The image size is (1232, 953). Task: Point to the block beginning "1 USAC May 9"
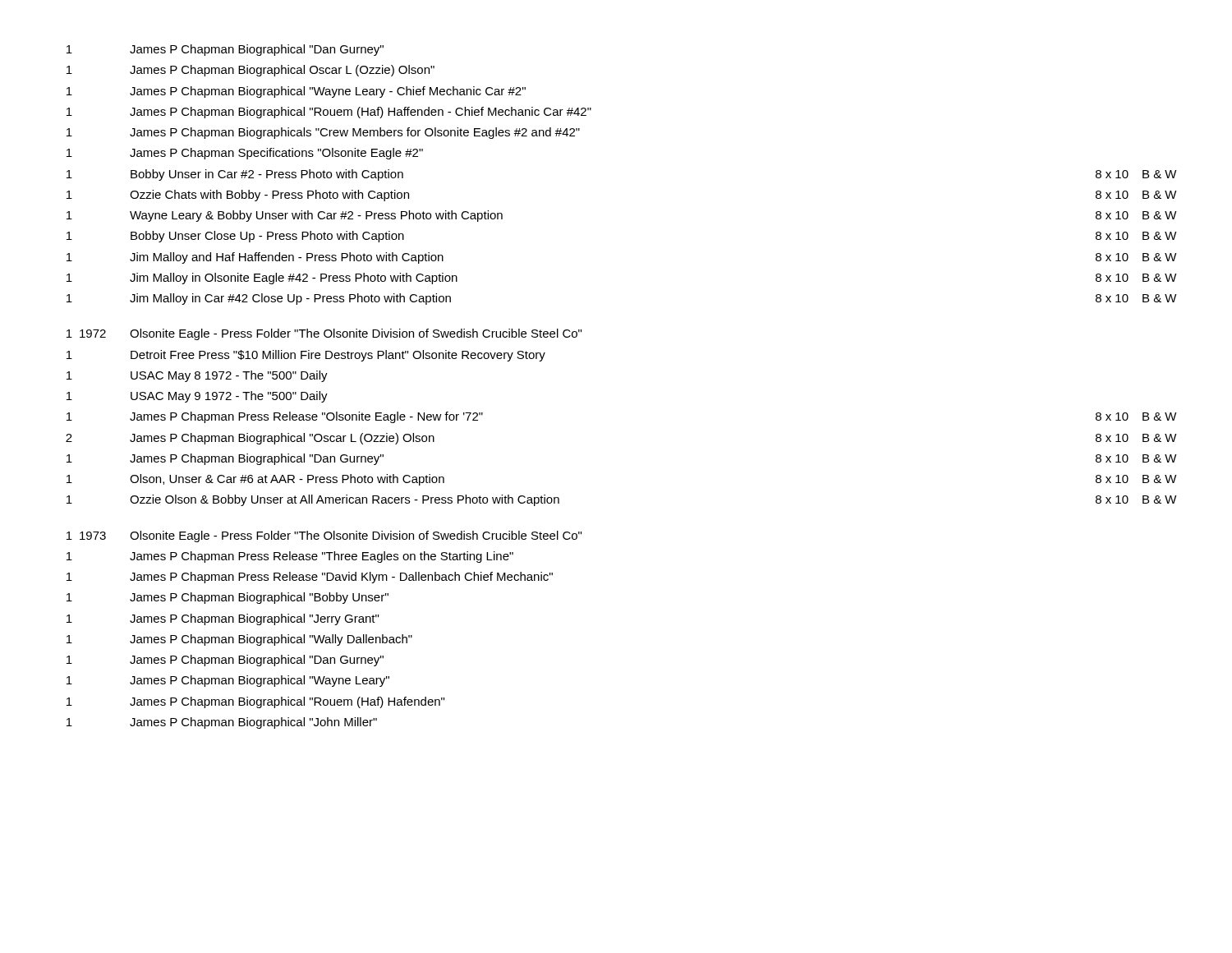tap(197, 397)
